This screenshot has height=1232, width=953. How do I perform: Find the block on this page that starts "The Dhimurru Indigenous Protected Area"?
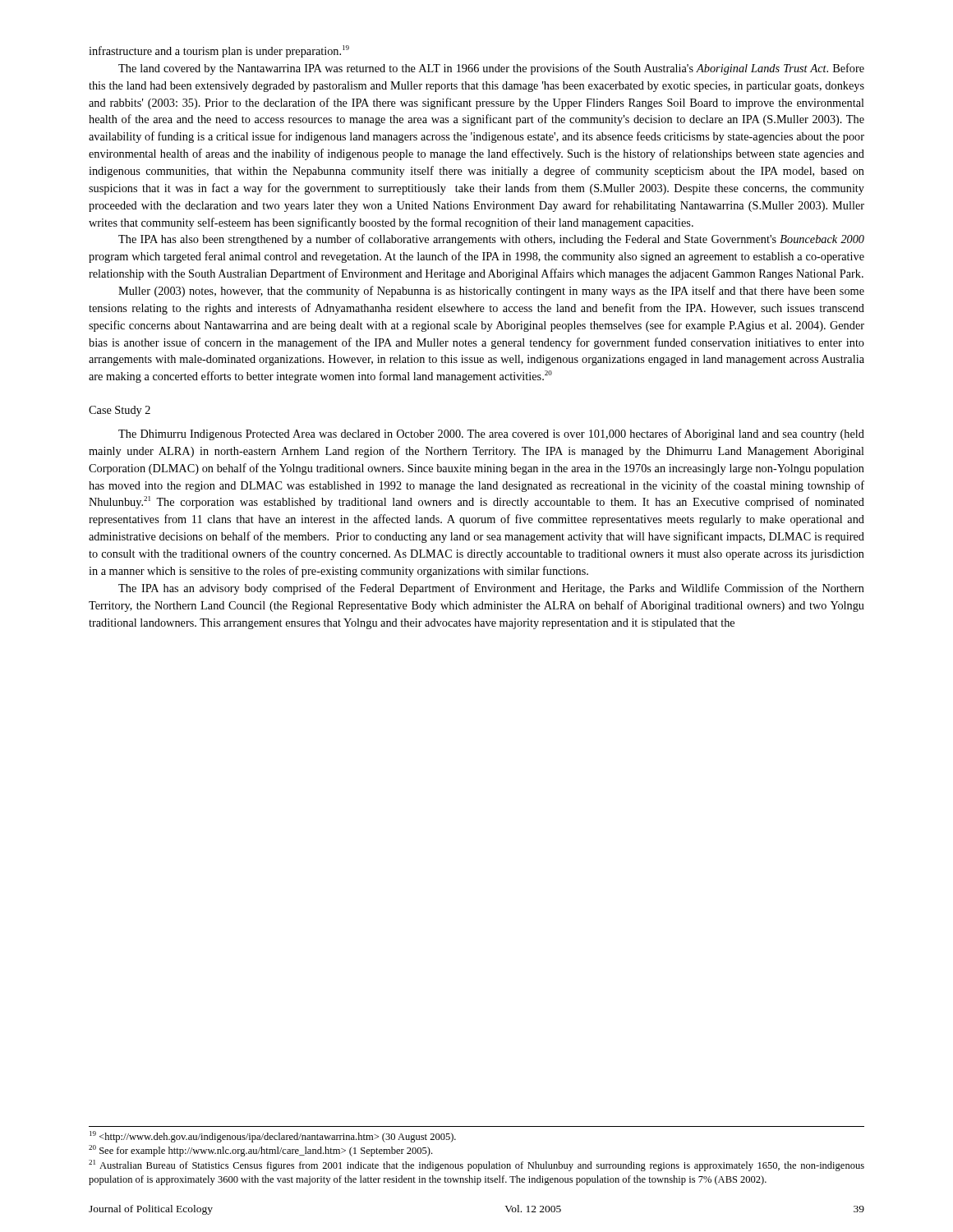click(476, 503)
